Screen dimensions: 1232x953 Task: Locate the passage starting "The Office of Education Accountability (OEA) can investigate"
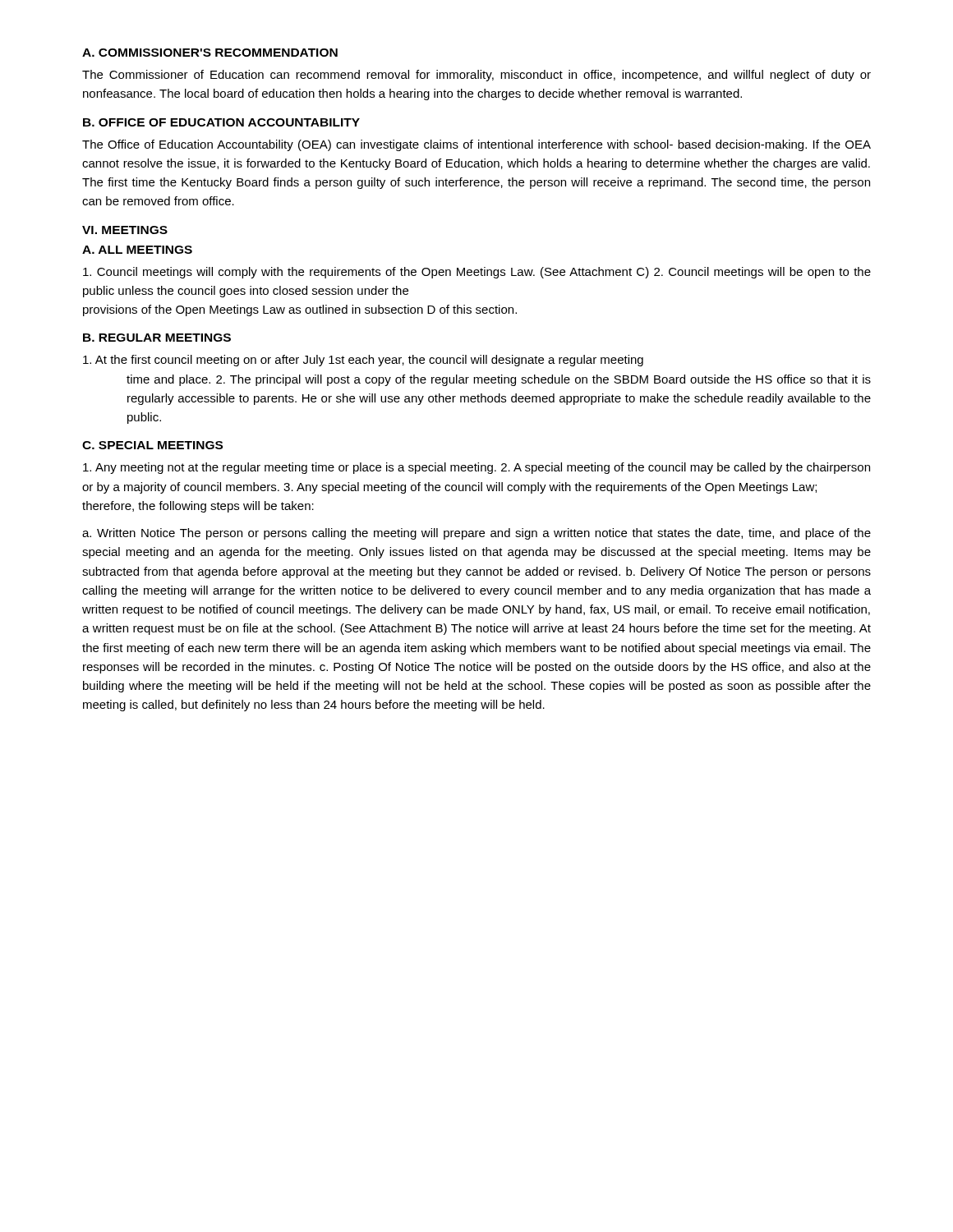(476, 172)
